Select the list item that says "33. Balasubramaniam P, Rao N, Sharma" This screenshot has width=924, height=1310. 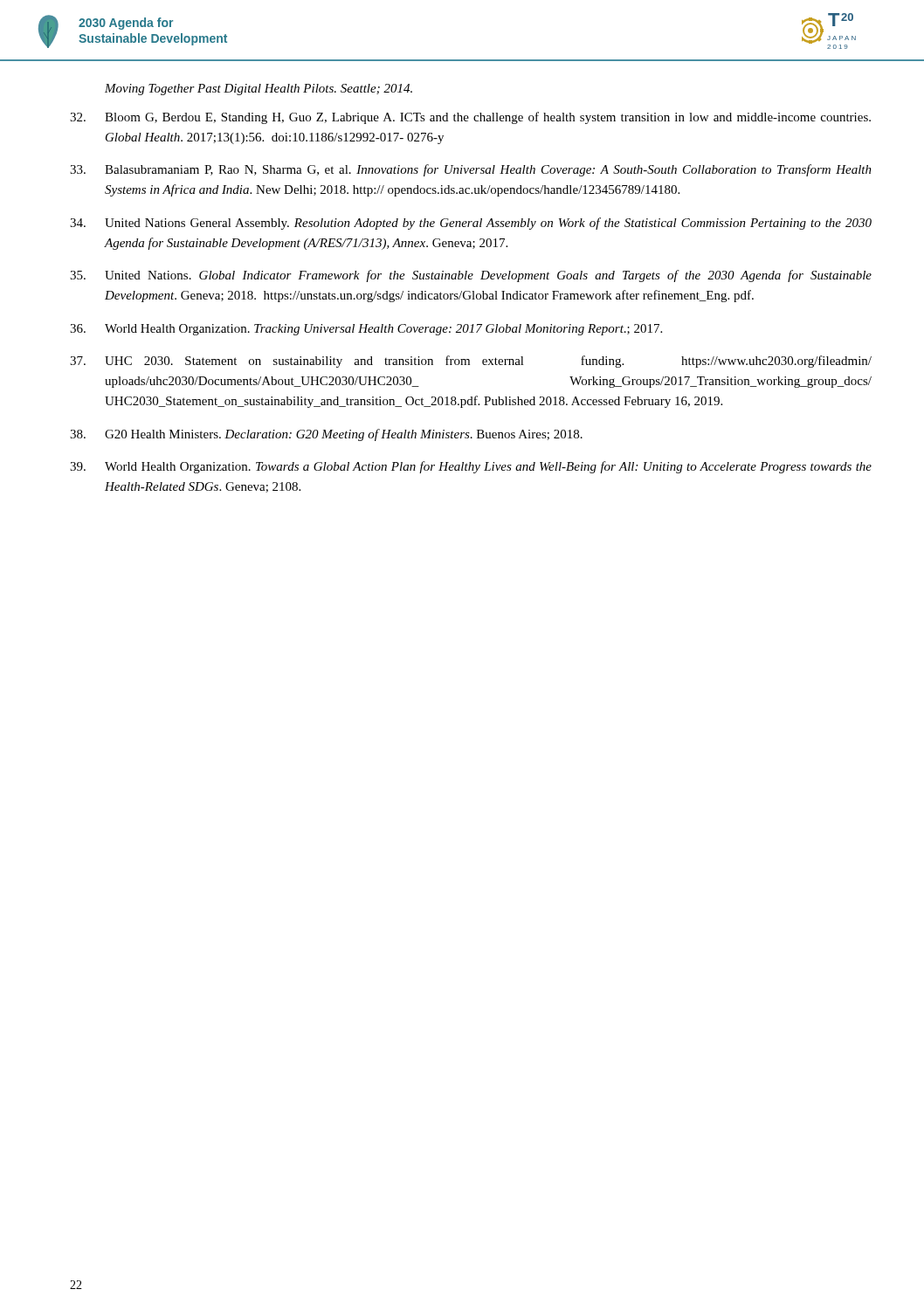click(471, 180)
